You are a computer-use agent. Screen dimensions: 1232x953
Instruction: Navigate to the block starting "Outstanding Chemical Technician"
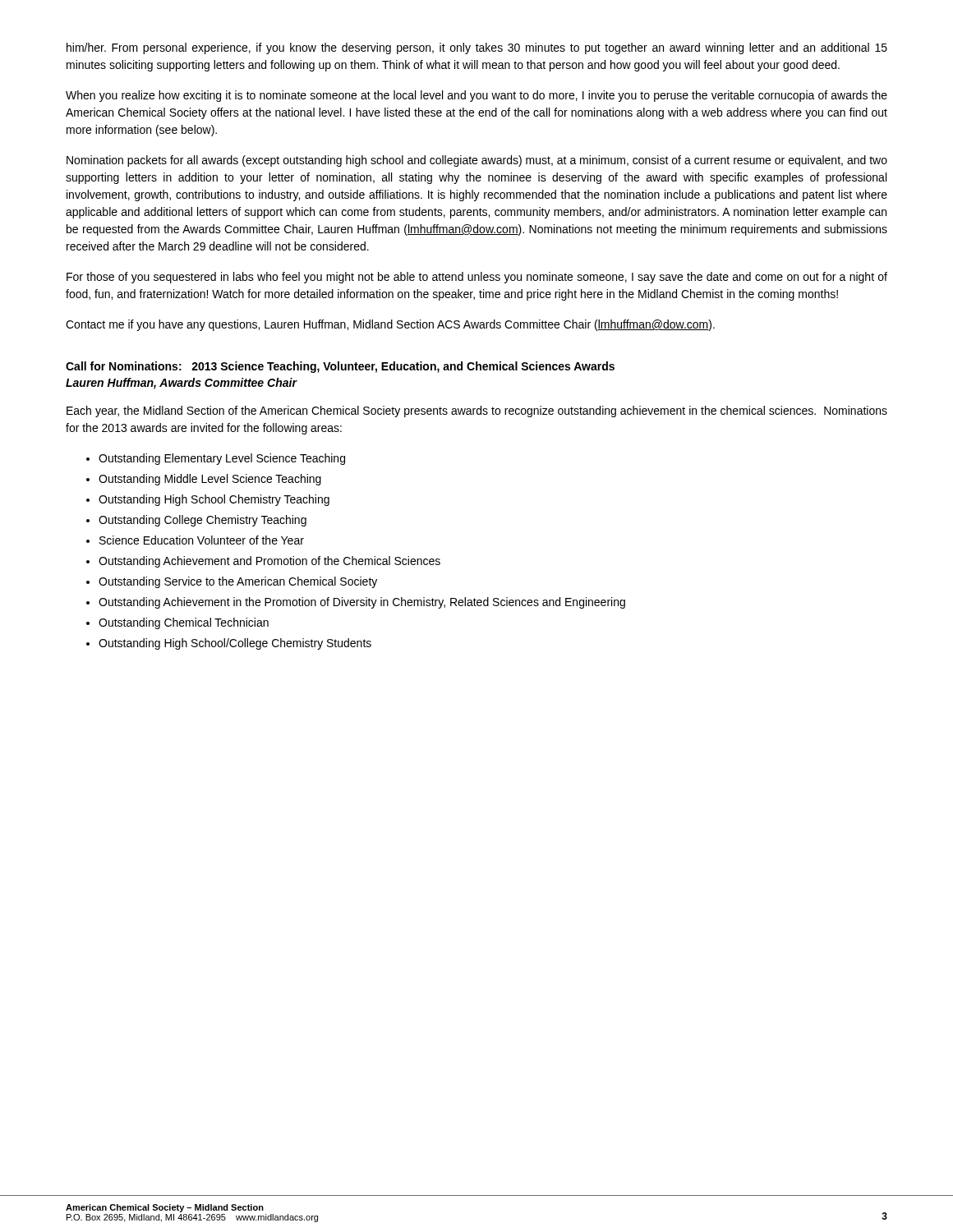click(184, 623)
